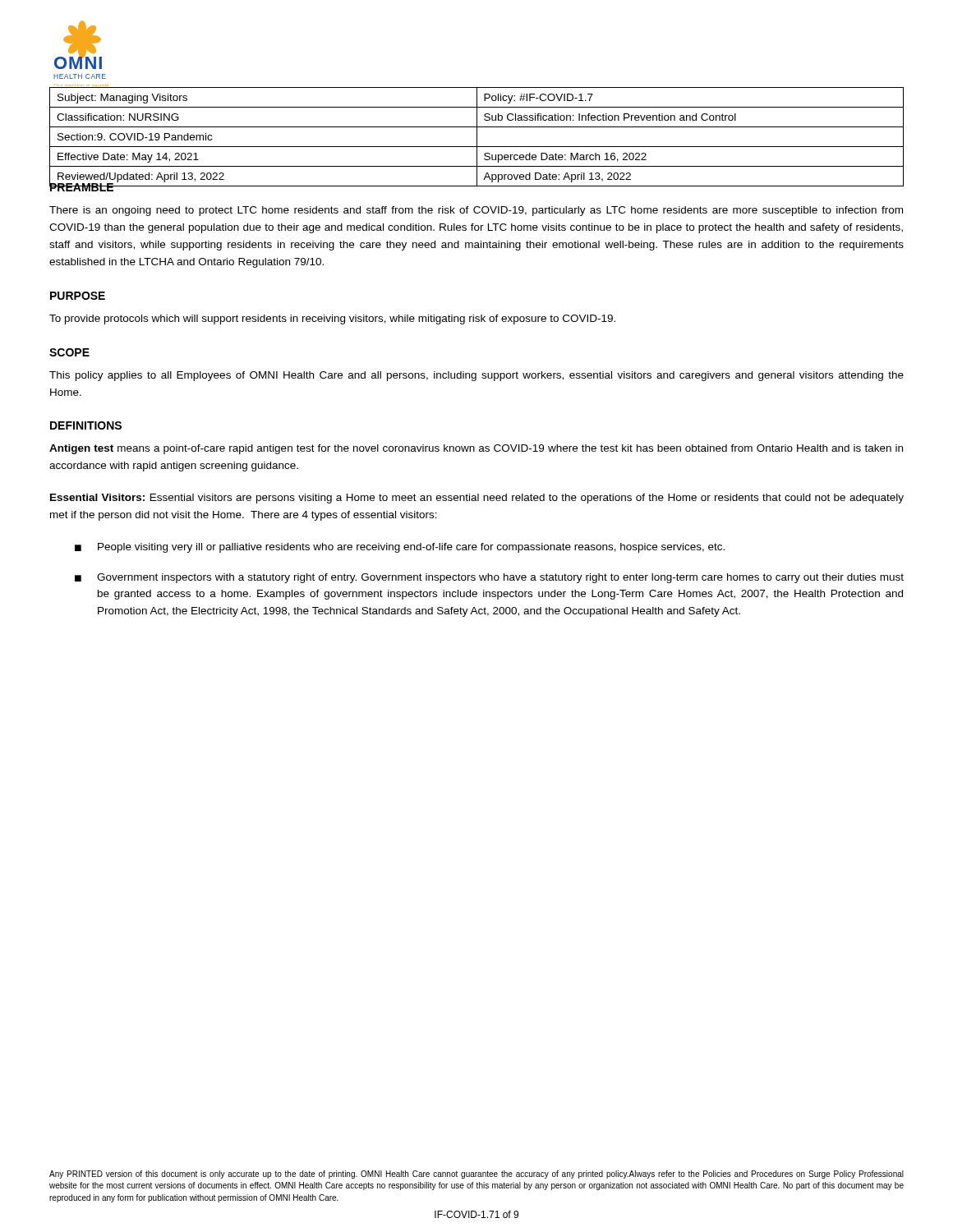Point to the region starting "■ People visiting very ill or"
Screen dimensions: 1232x953
click(x=489, y=548)
